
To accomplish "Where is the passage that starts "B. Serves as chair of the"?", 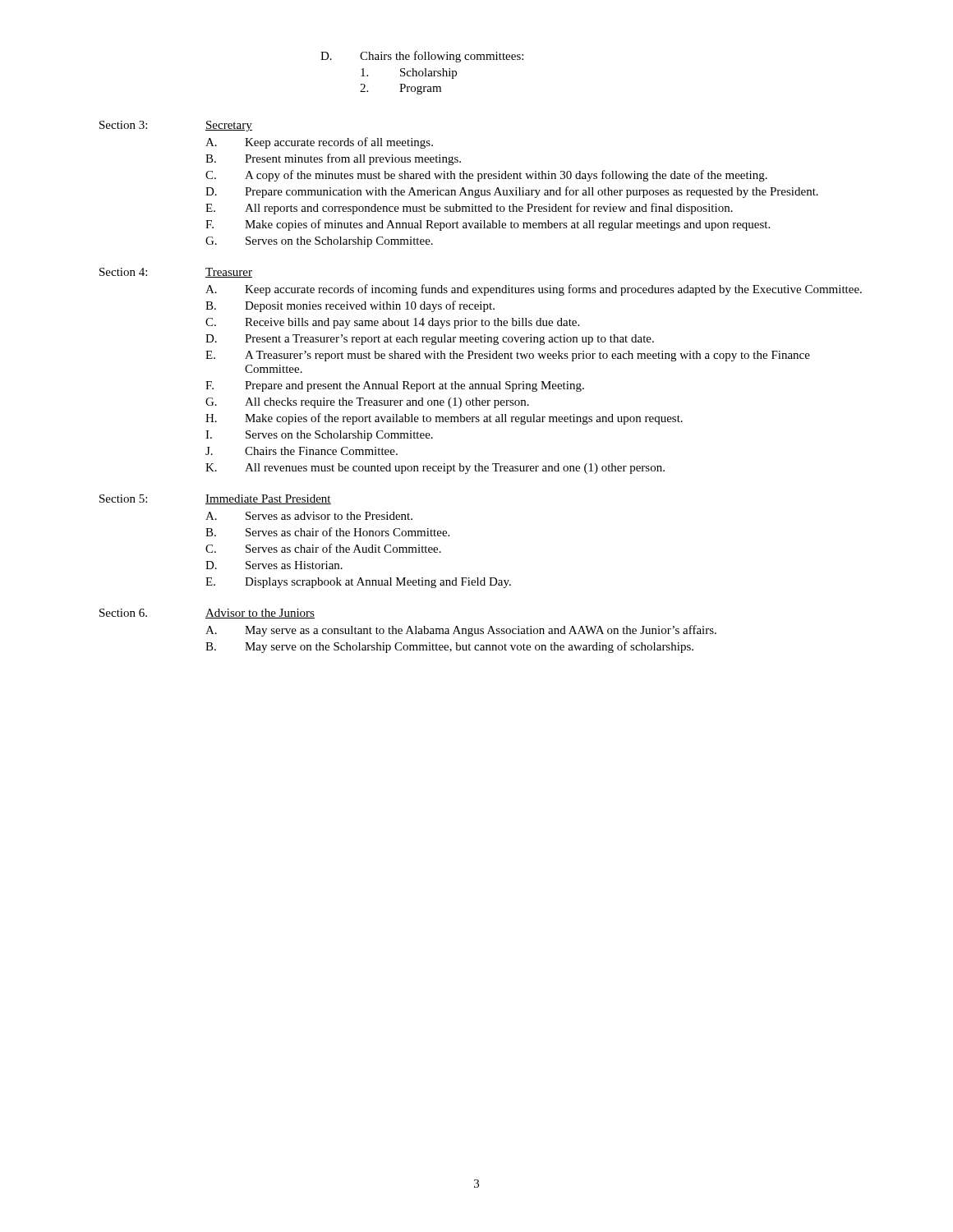I will (327, 532).
